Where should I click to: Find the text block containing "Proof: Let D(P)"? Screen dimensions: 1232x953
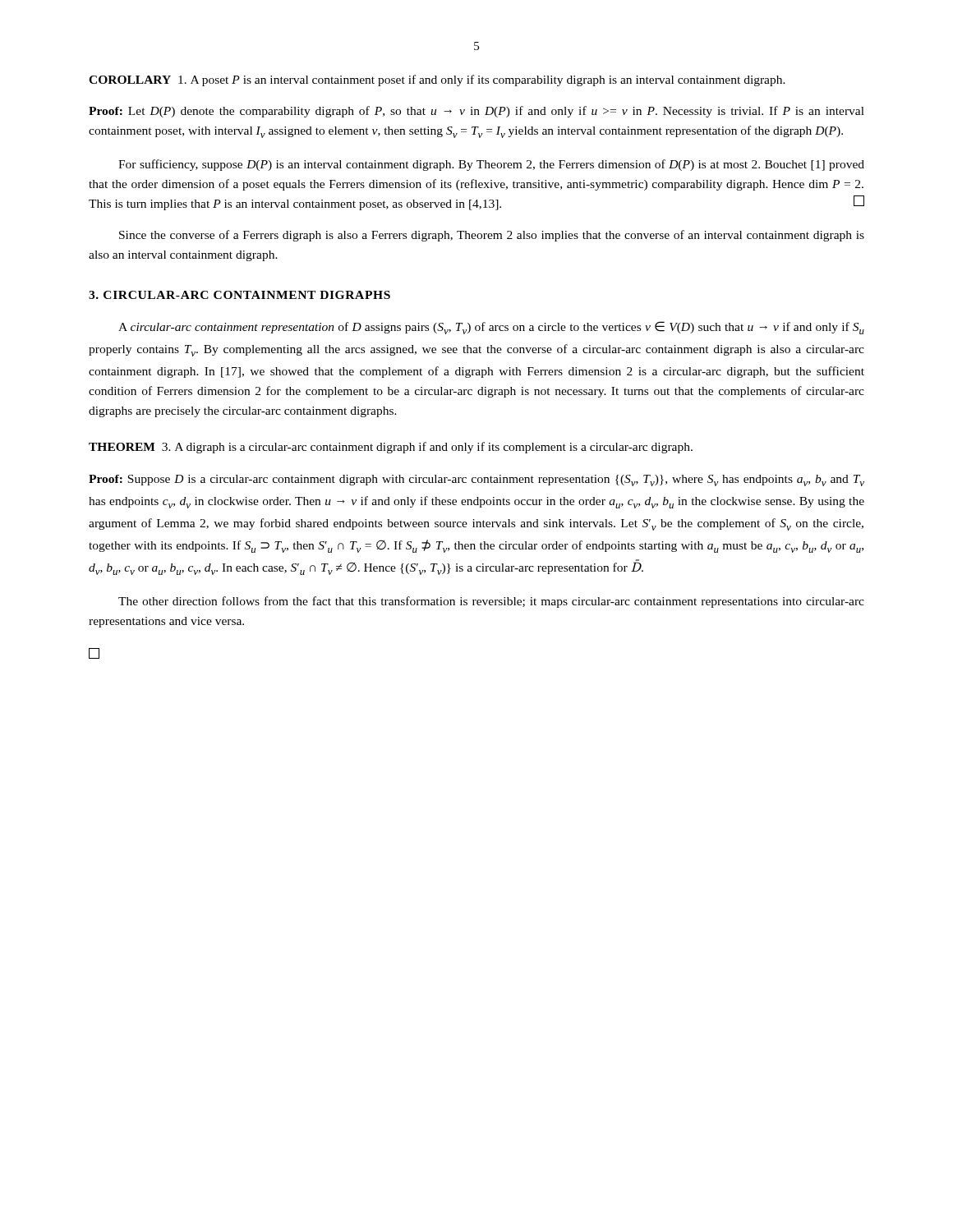tap(476, 122)
